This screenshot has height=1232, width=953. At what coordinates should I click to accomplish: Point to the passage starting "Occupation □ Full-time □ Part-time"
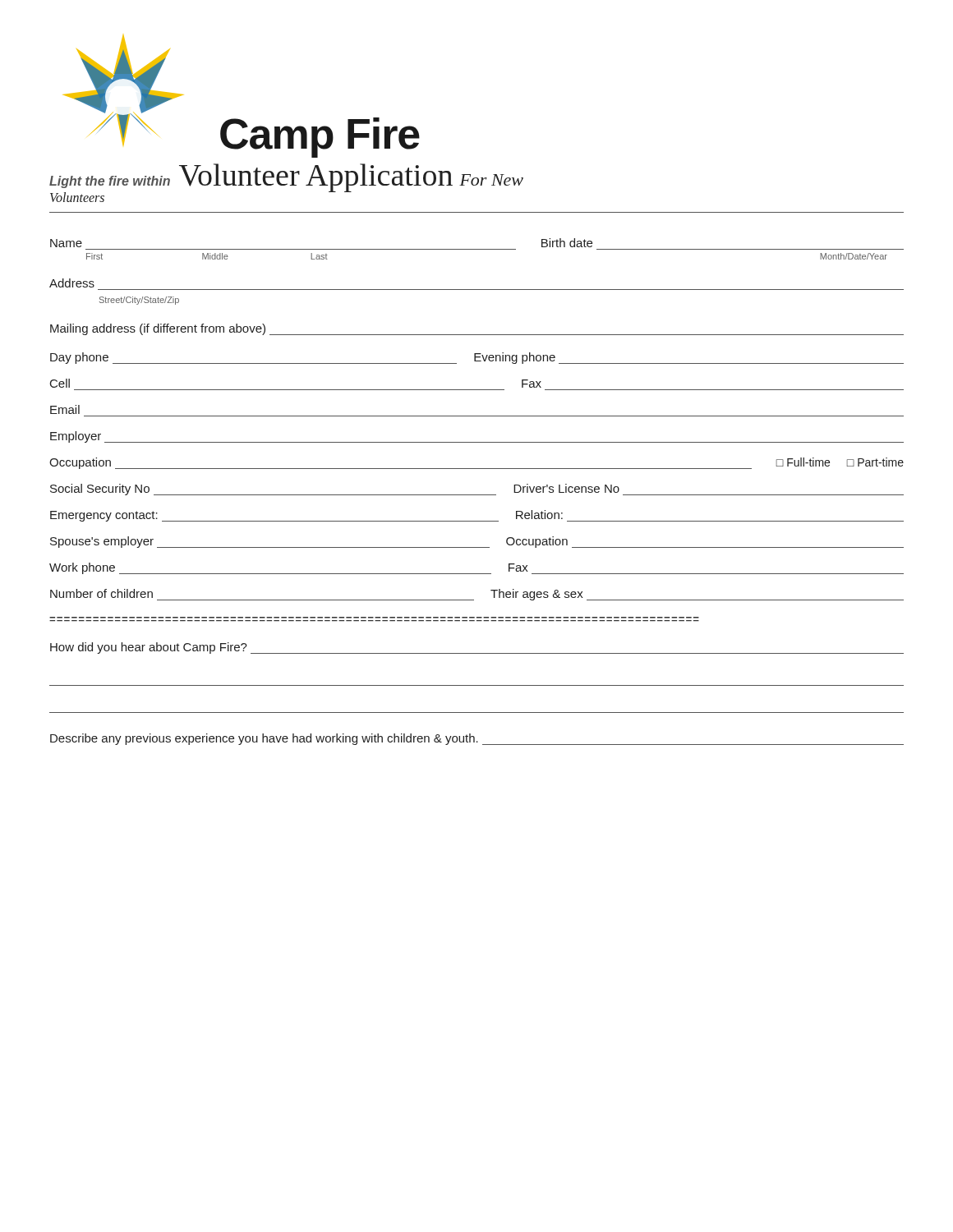click(x=476, y=461)
